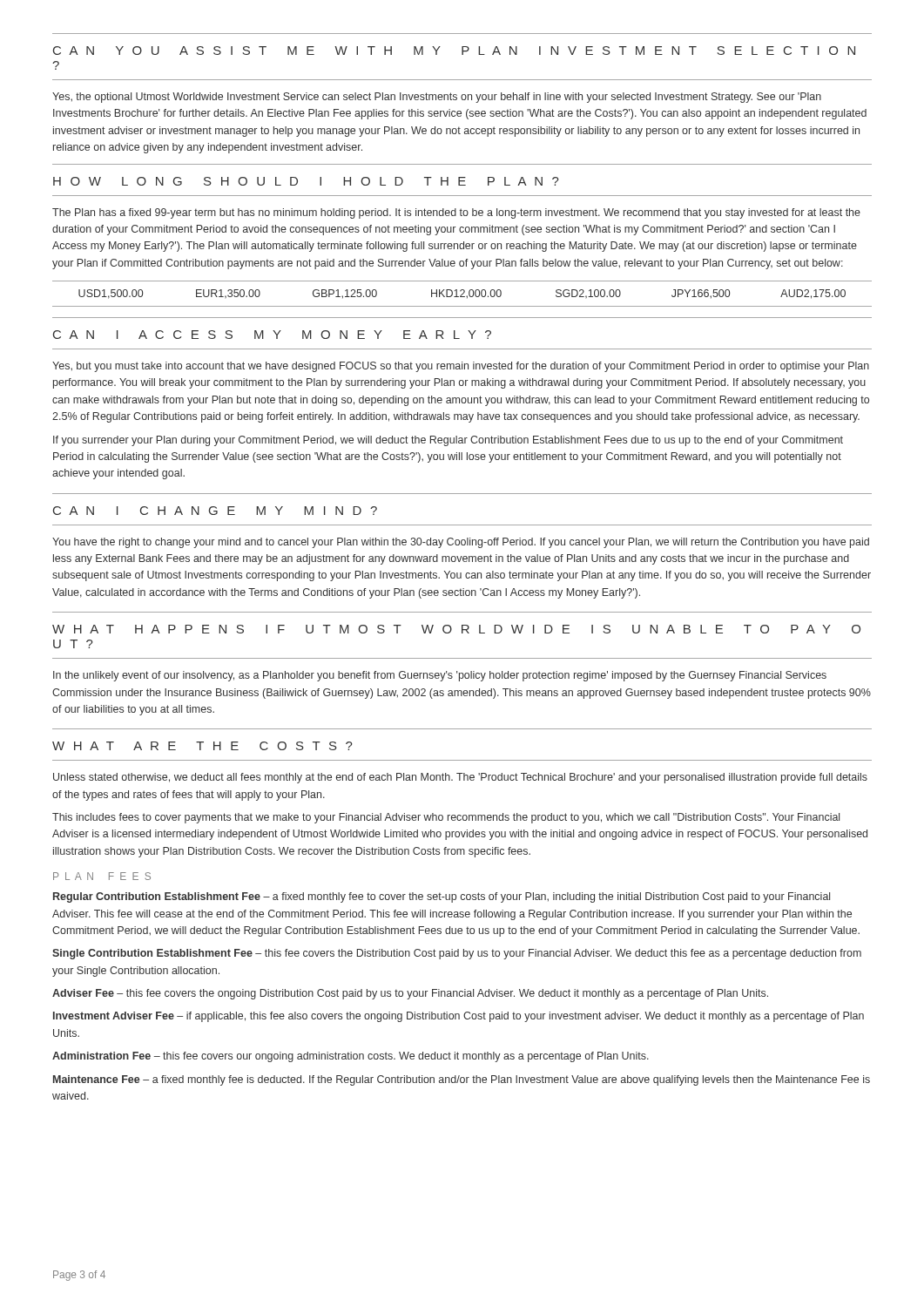Viewport: 924px width, 1307px height.
Task: Navigate to the passage starting "H O W"
Action: 462,180
